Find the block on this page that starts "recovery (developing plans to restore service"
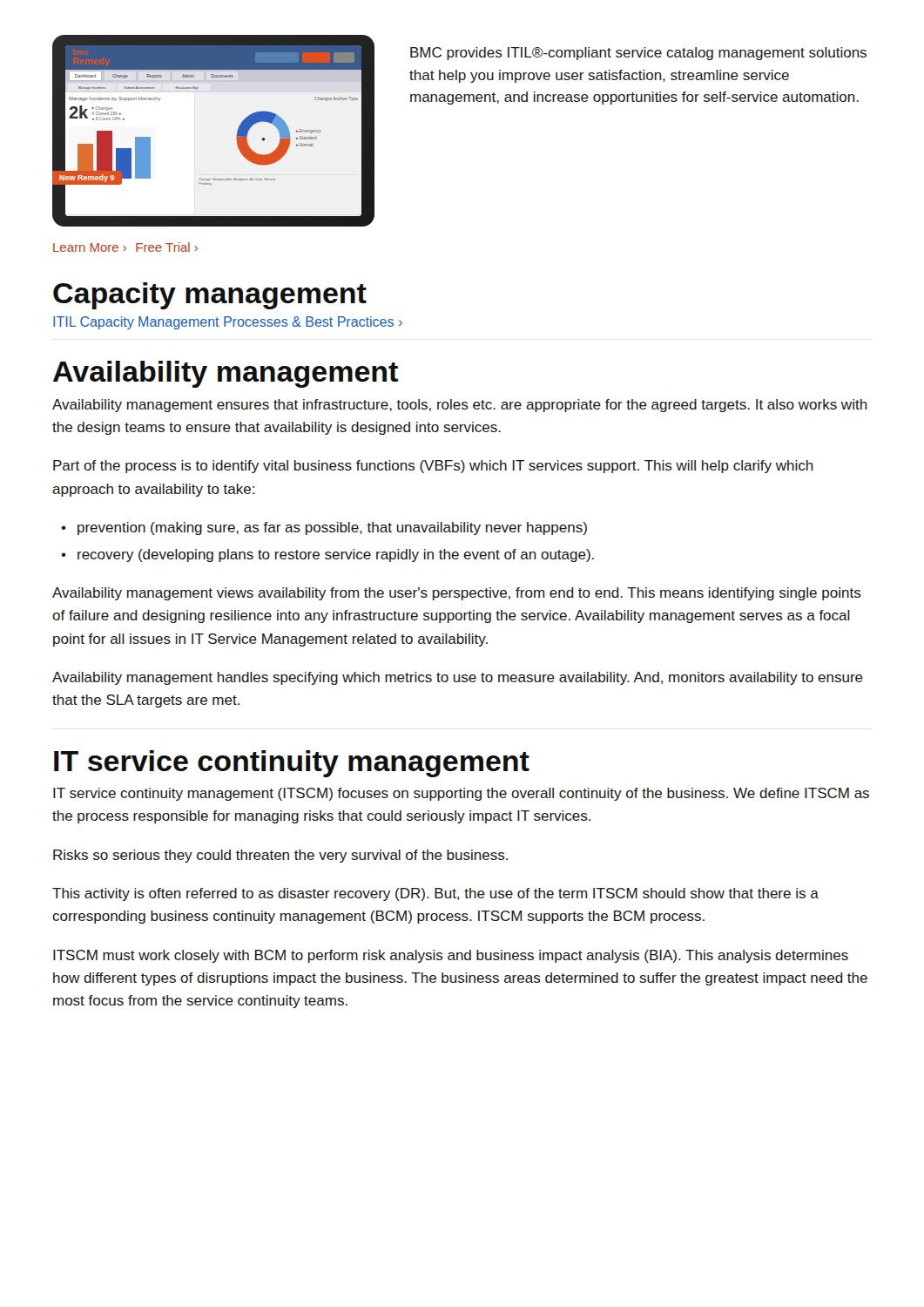 pos(336,554)
